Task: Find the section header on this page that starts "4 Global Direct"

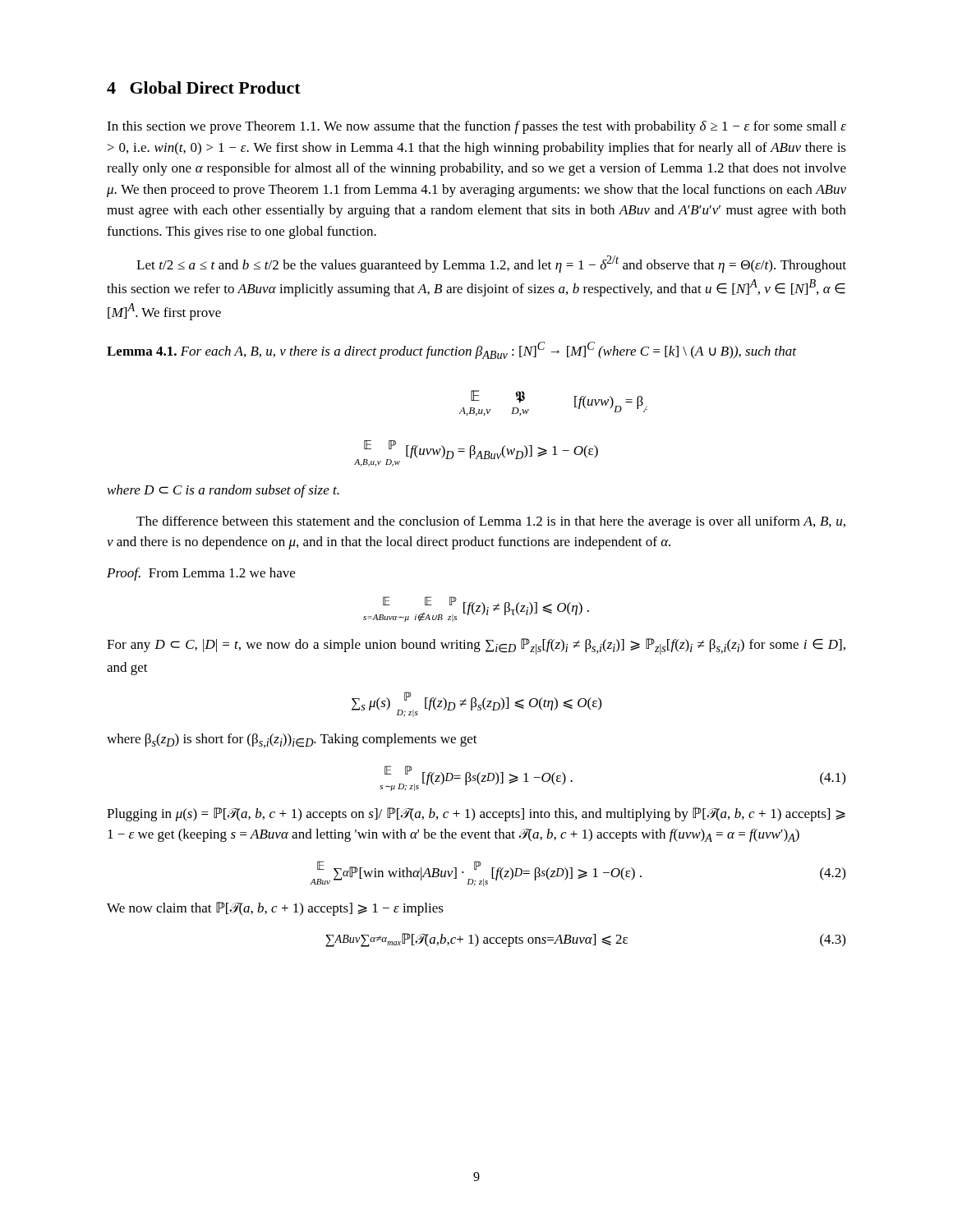Action: pyautogui.click(x=204, y=87)
